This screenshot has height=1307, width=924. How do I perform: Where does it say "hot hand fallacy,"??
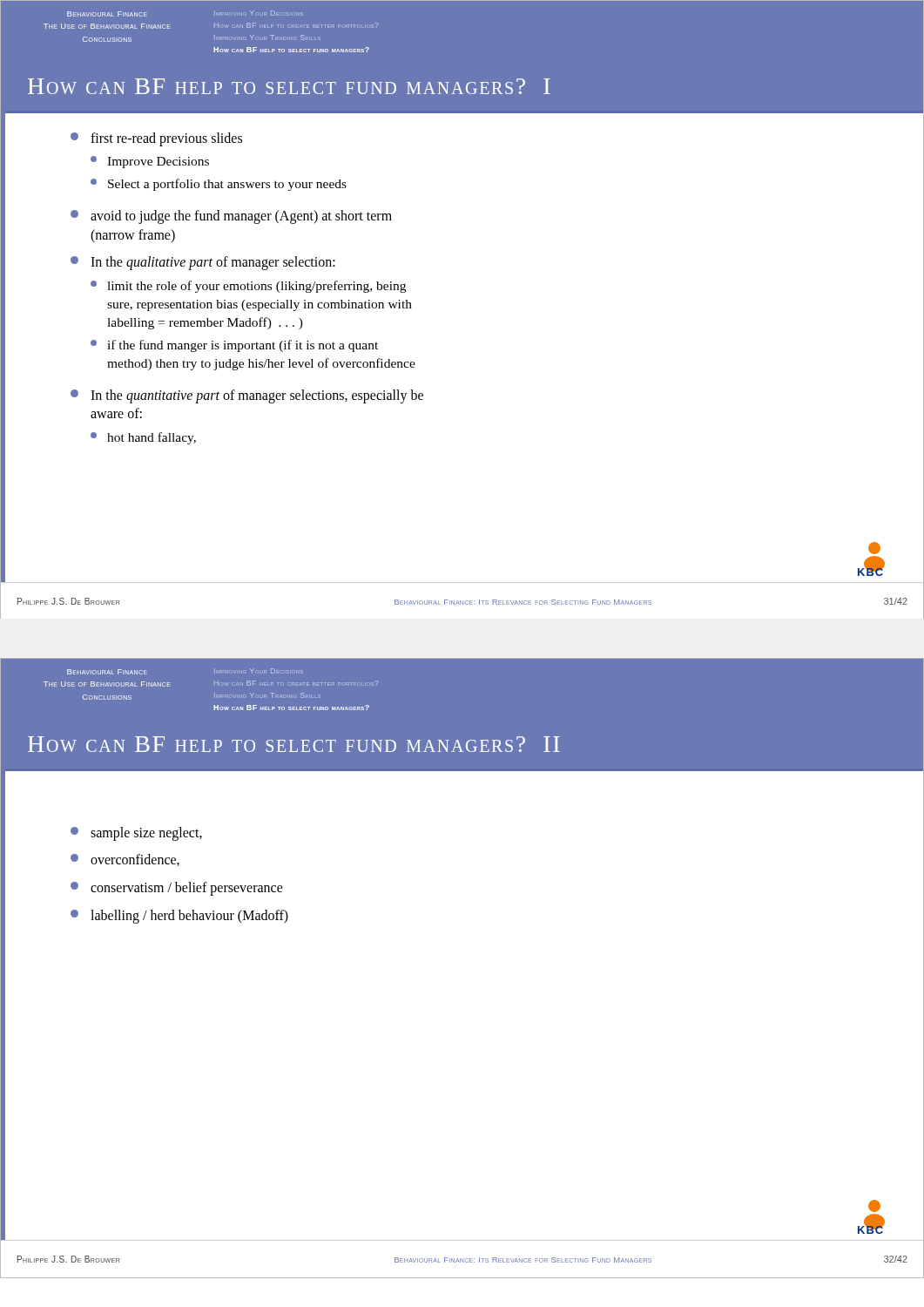pyautogui.click(x=152, y=437)
